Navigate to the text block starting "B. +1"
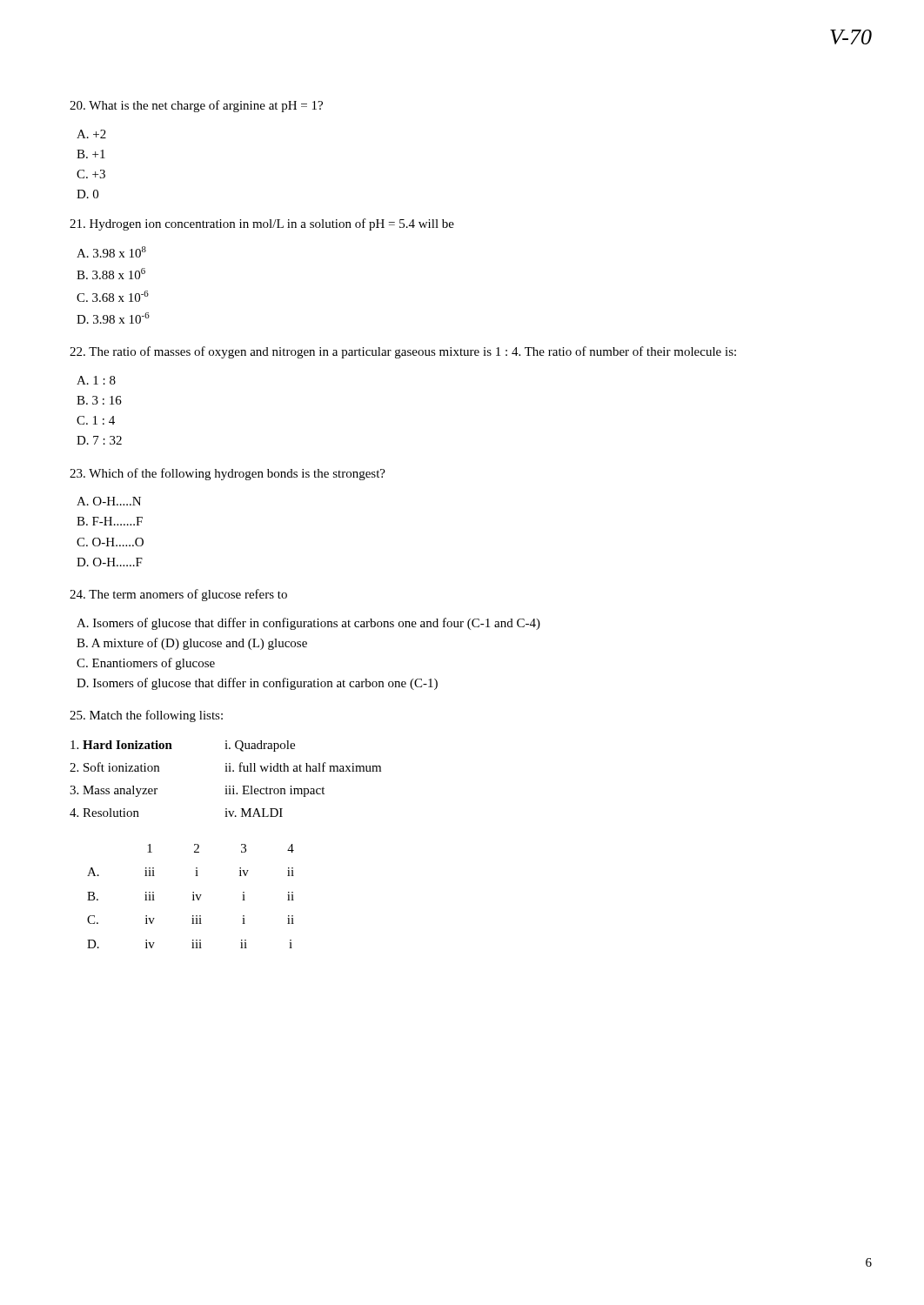This screenshot has height=1305, width=924. [x=91, y=154]
